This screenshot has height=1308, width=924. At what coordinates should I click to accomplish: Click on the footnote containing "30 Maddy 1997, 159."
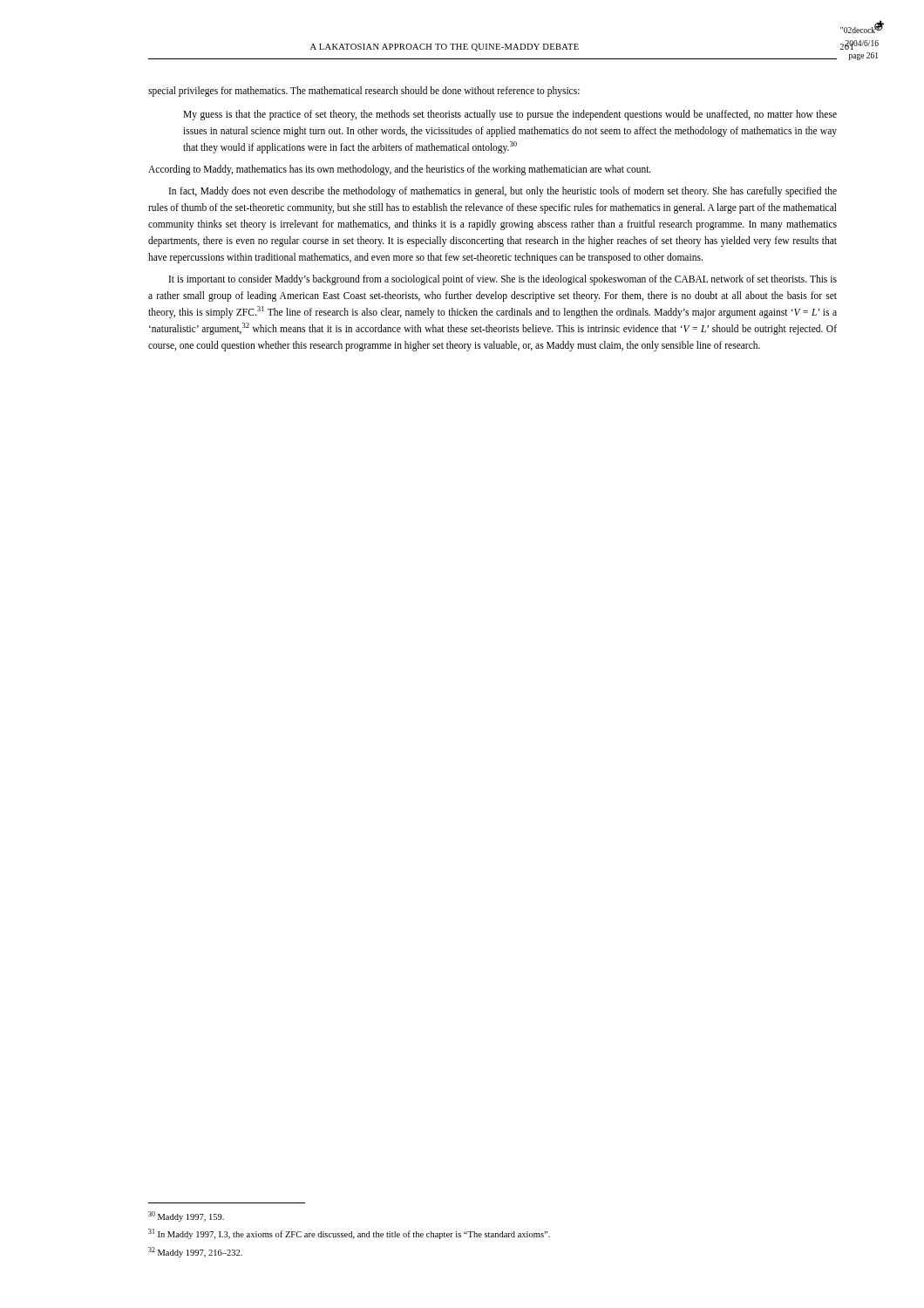tap(186, 1216)
